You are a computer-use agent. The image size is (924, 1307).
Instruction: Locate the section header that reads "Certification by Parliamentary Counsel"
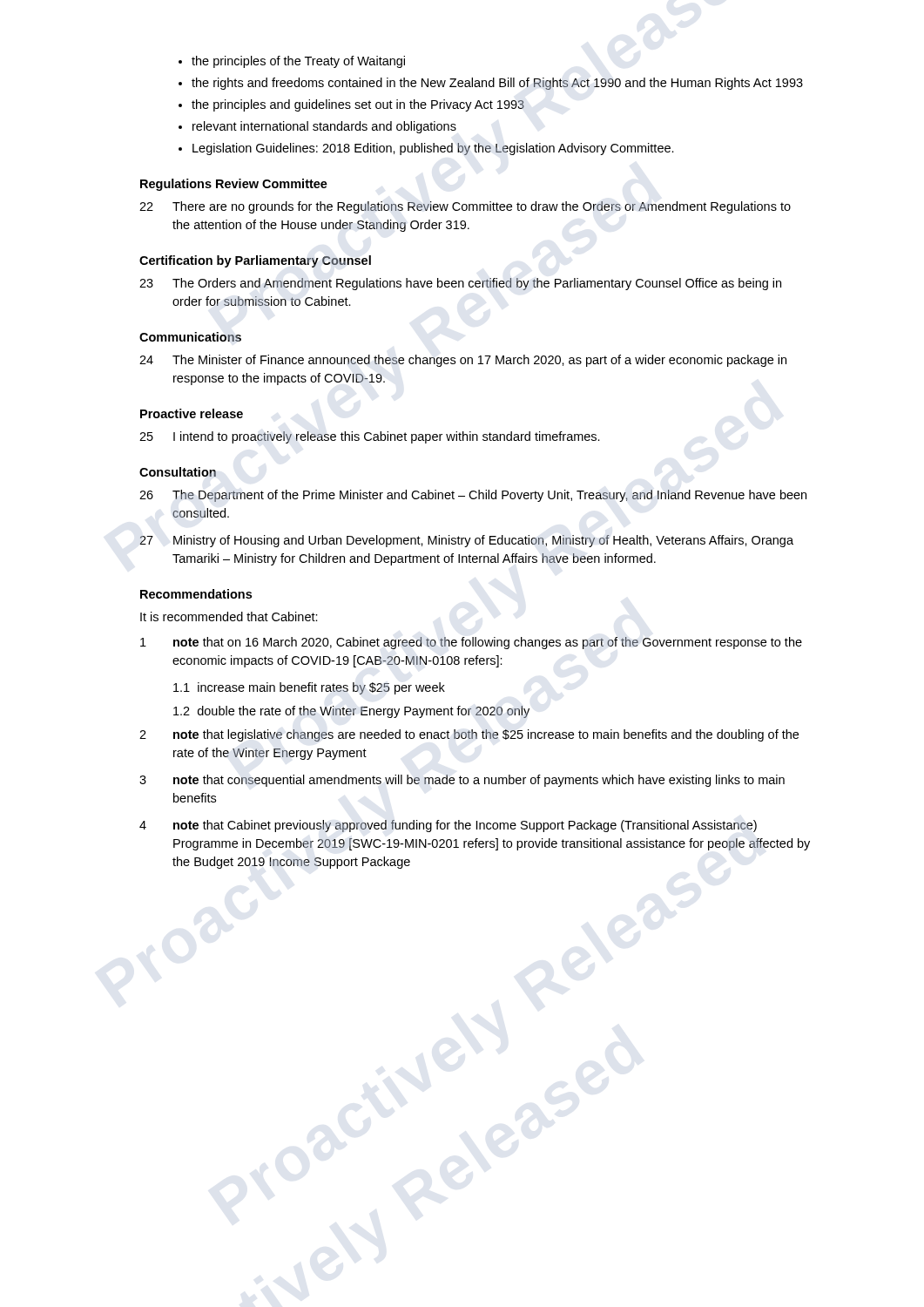click(x=255, y=261)
